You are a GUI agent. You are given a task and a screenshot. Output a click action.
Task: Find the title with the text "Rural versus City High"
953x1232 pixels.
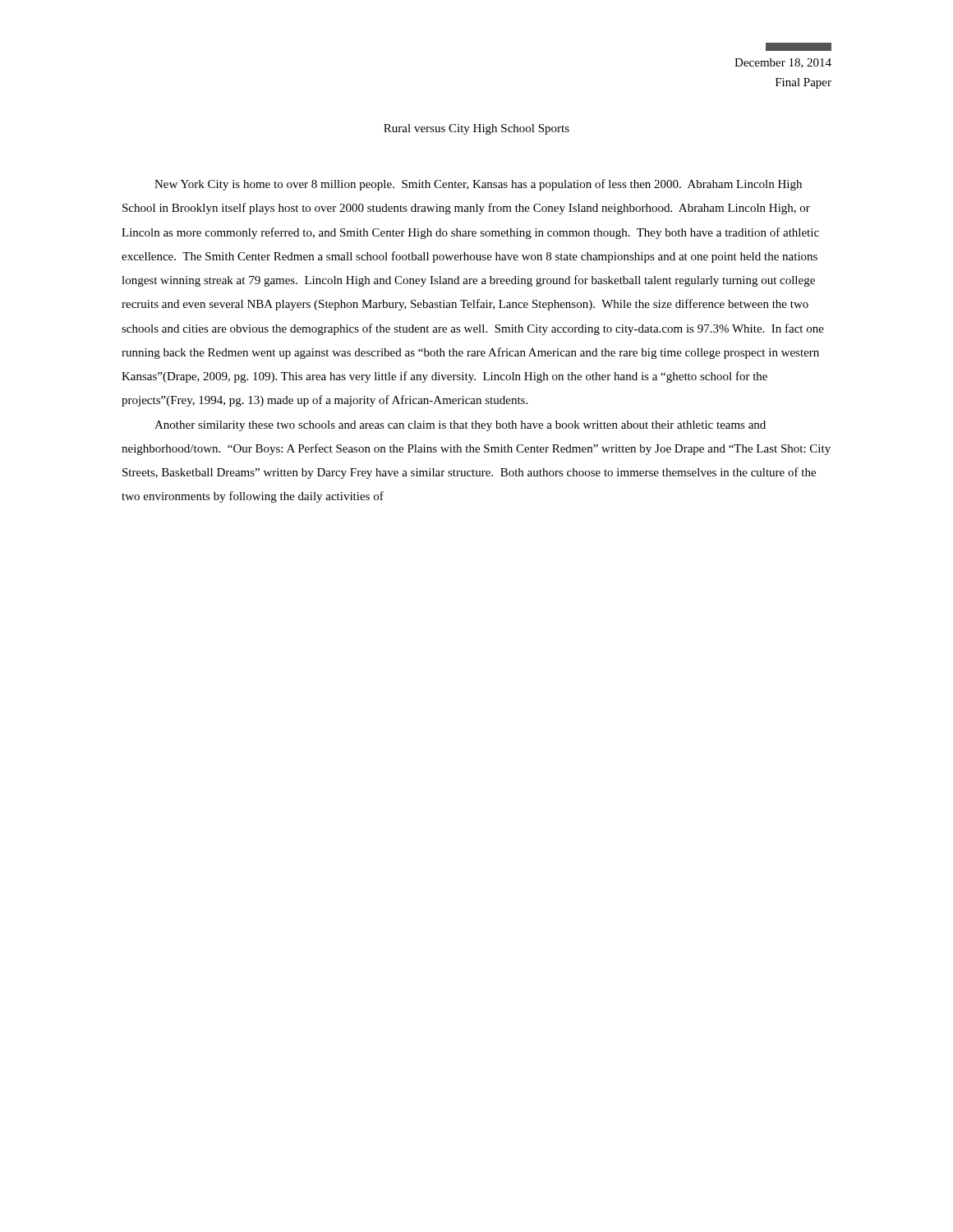(x=476, y=129)
